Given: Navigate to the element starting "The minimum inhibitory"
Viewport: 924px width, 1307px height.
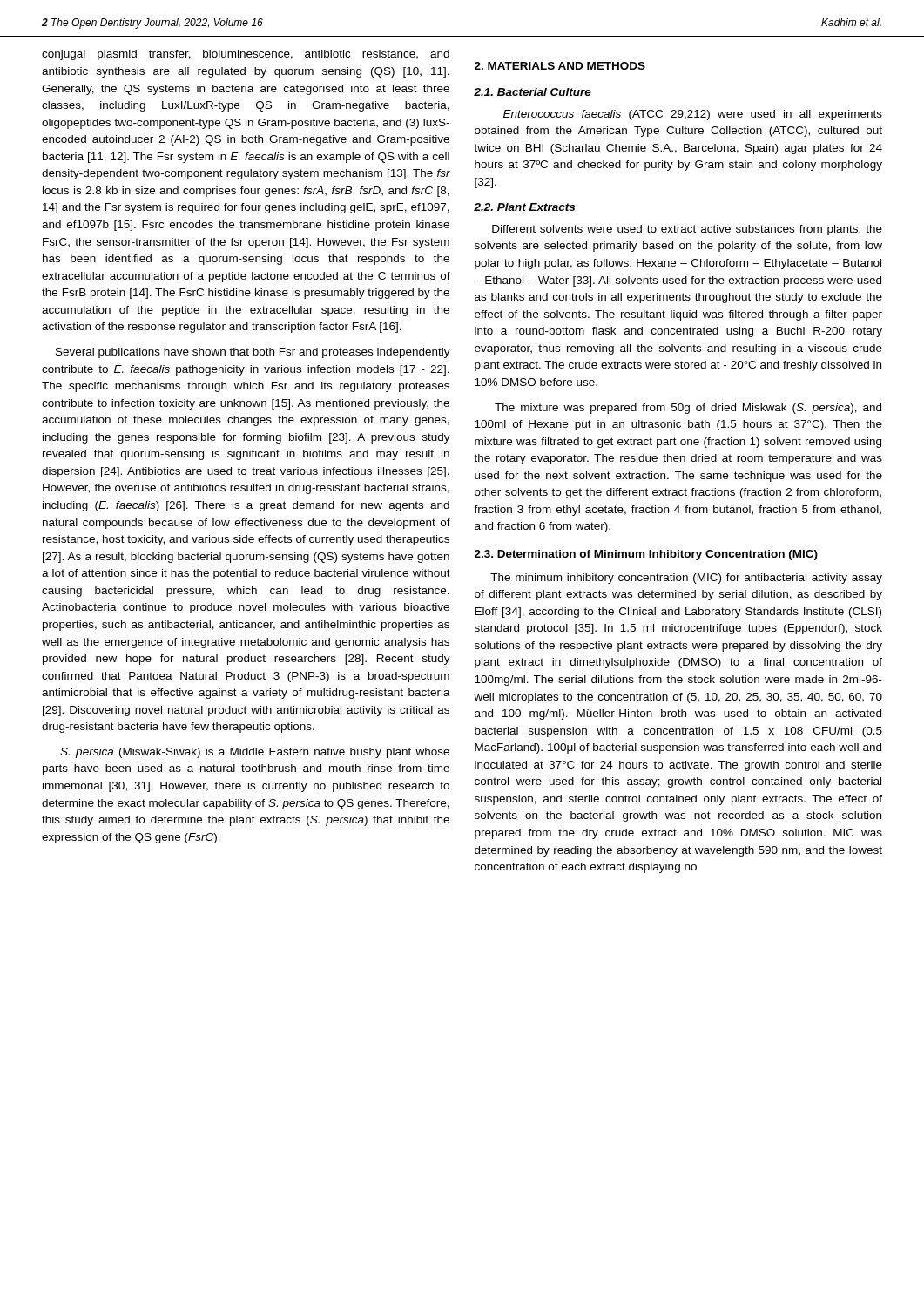Looking at the screenshot, I should (x=678, y=722).
